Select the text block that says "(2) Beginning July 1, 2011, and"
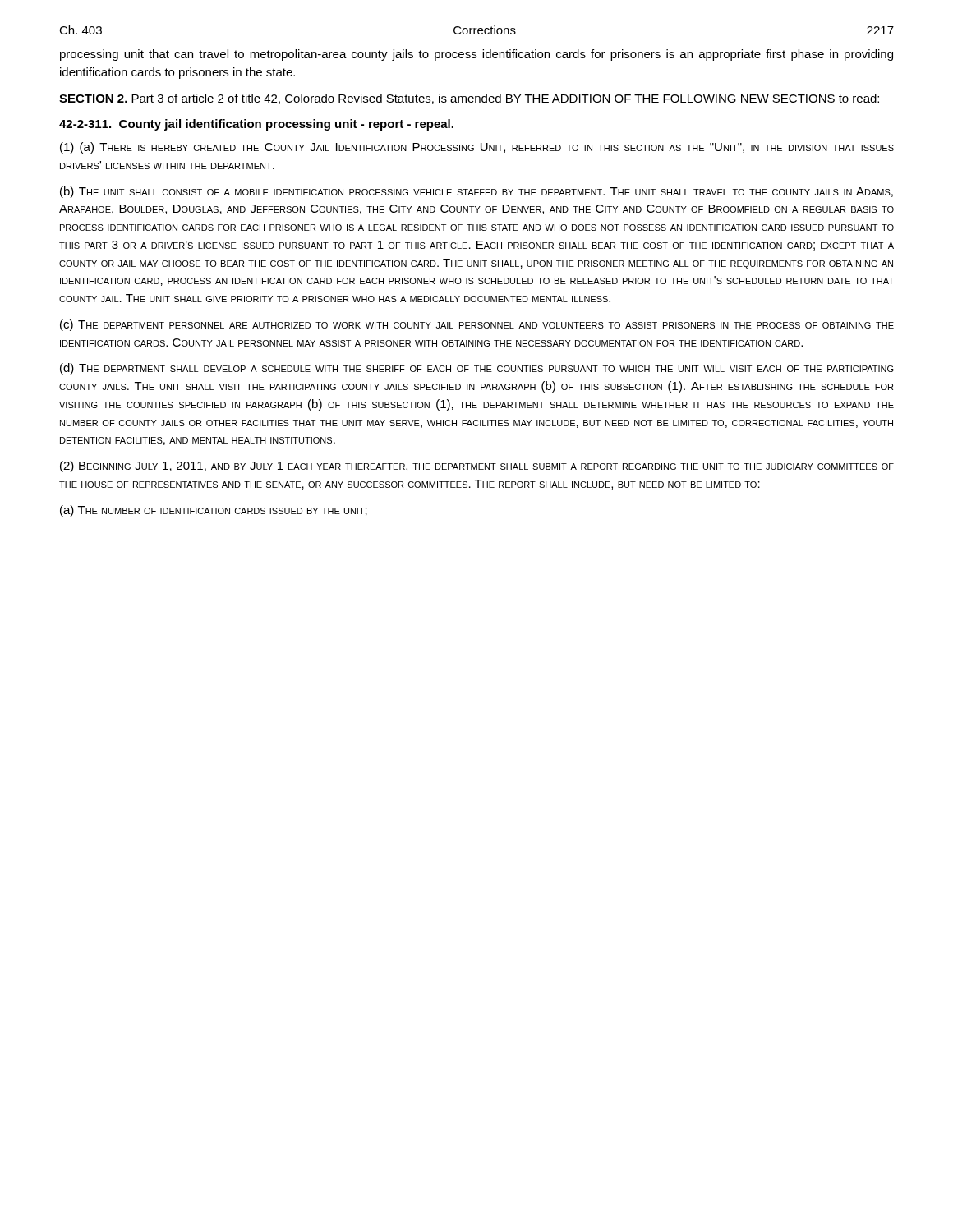The width and height of the screenshot is (953, 1232). point(476,475)
